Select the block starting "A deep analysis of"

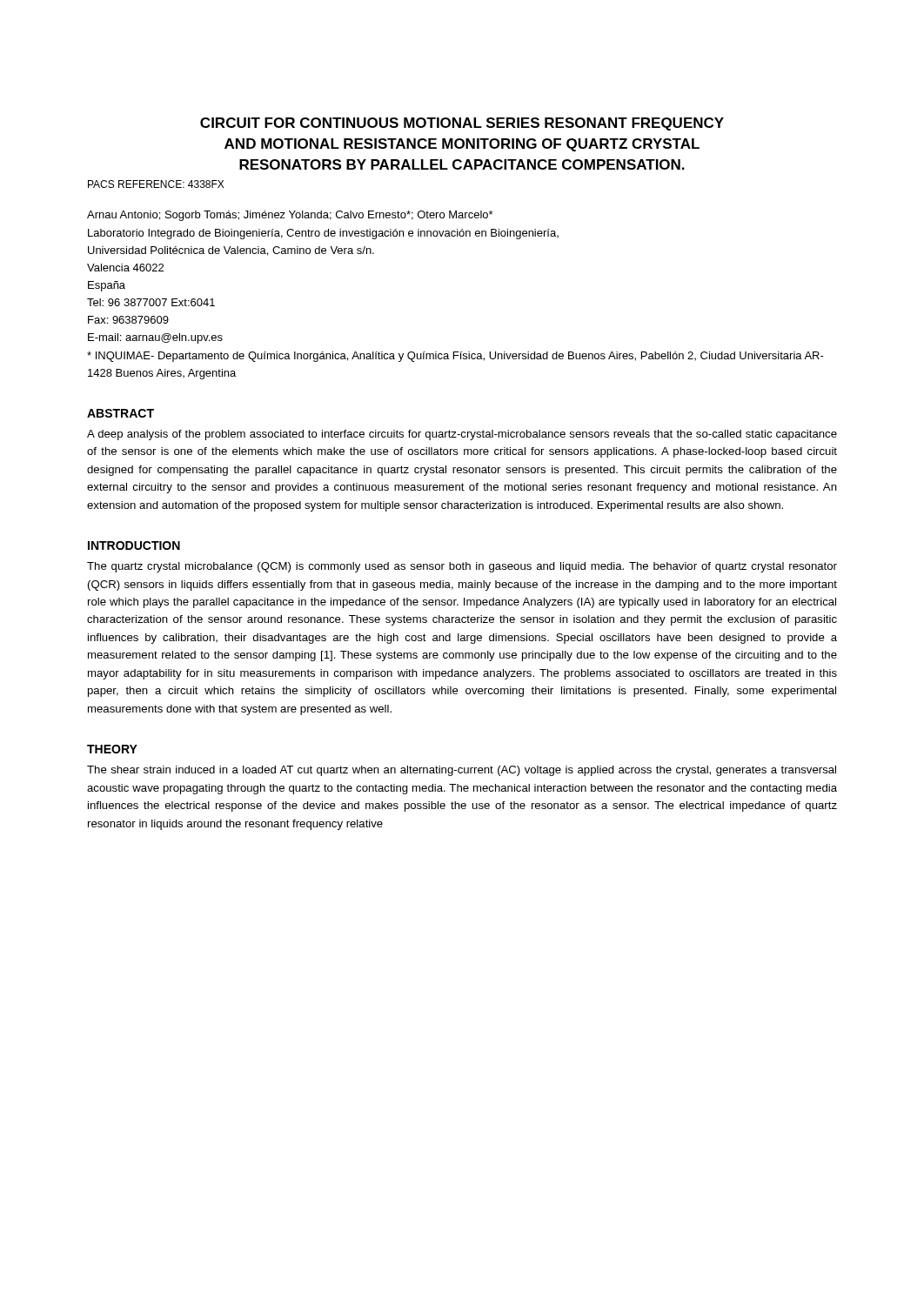(x=462, y=469)
